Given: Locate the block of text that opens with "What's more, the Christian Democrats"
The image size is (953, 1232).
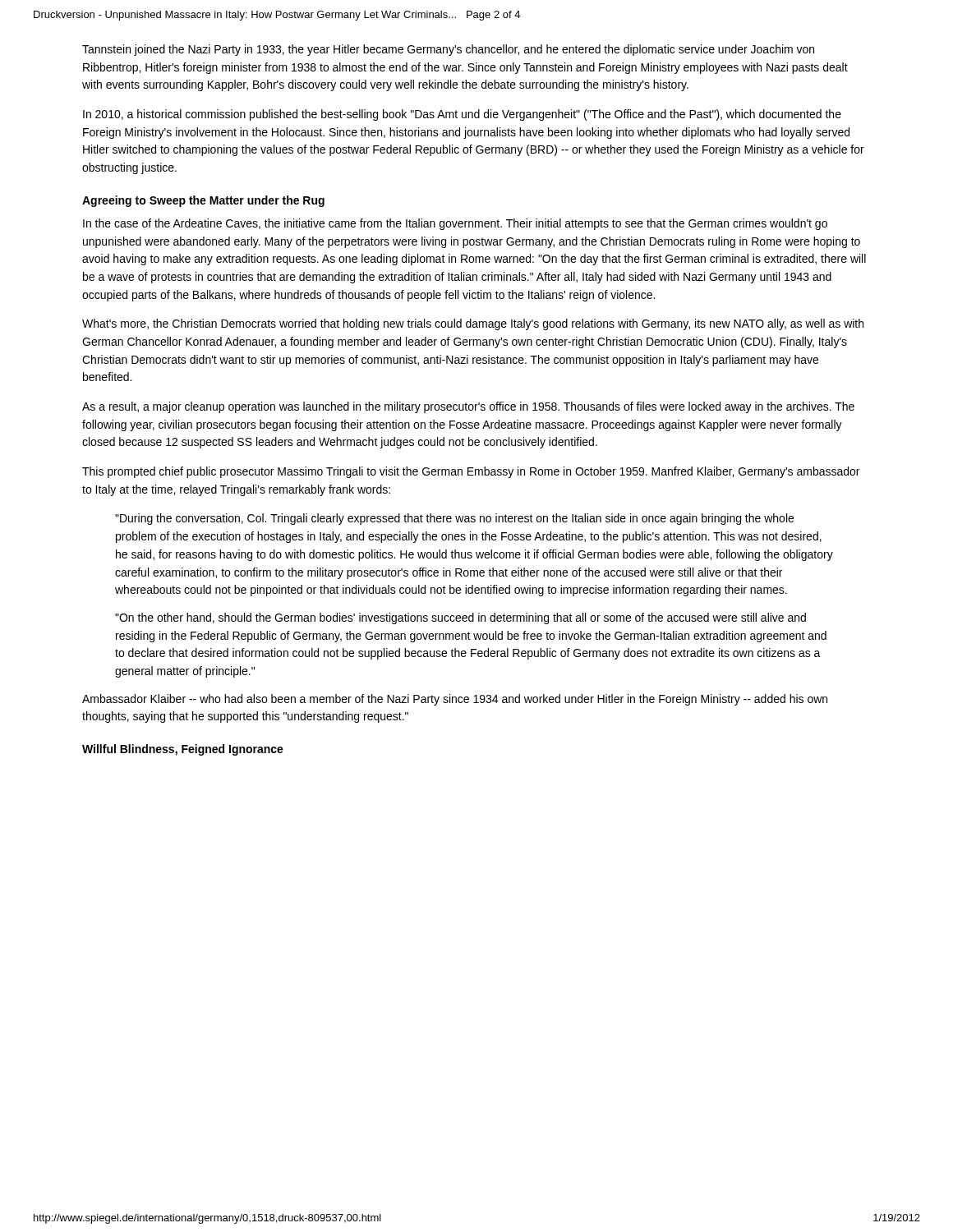Looking at the screenshot, I should 473,351.
